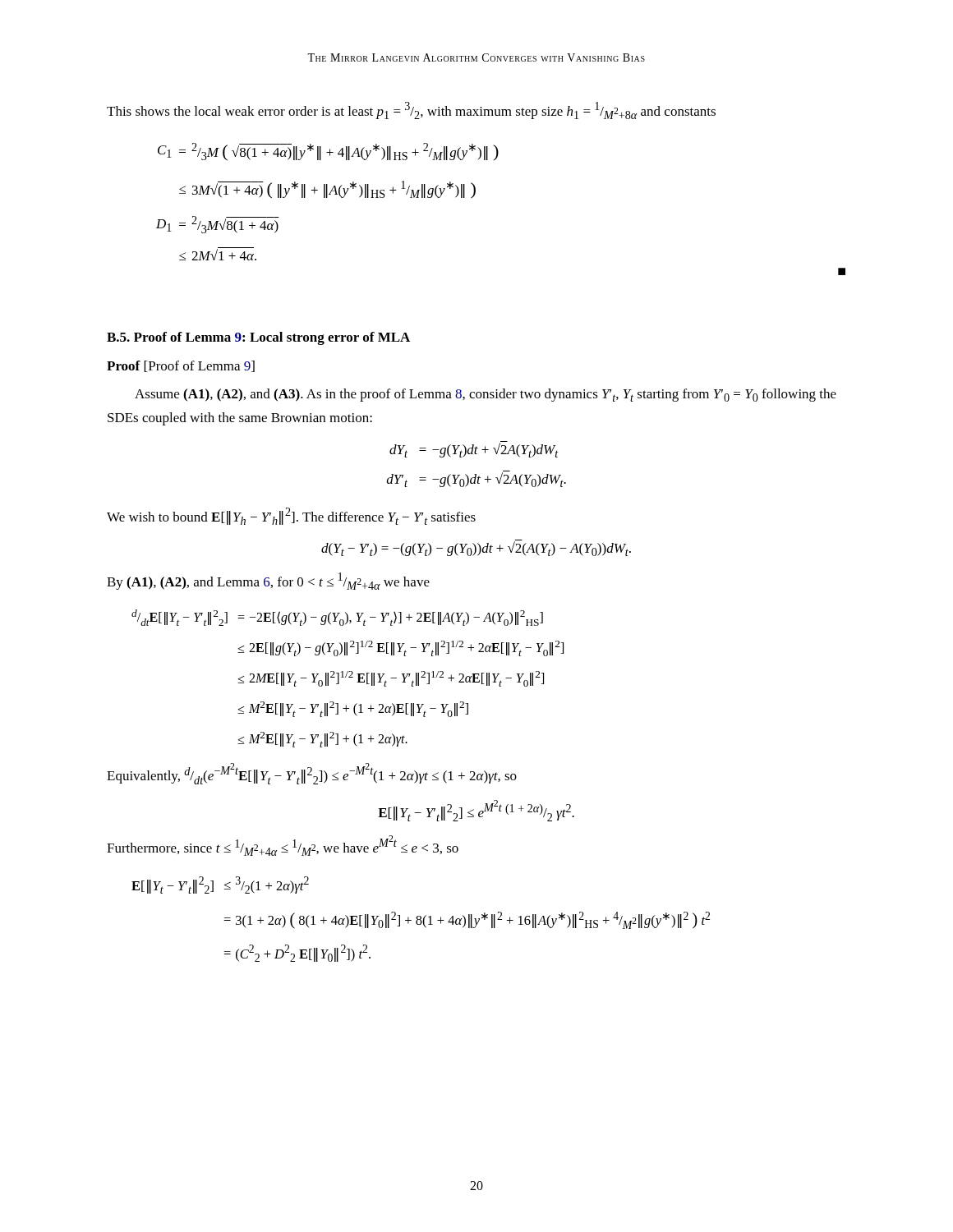Where is the passage that starts "Proof [Proof of Lemma"?
This screenshot has width=953, height=1232.
[x=181, y=366]
